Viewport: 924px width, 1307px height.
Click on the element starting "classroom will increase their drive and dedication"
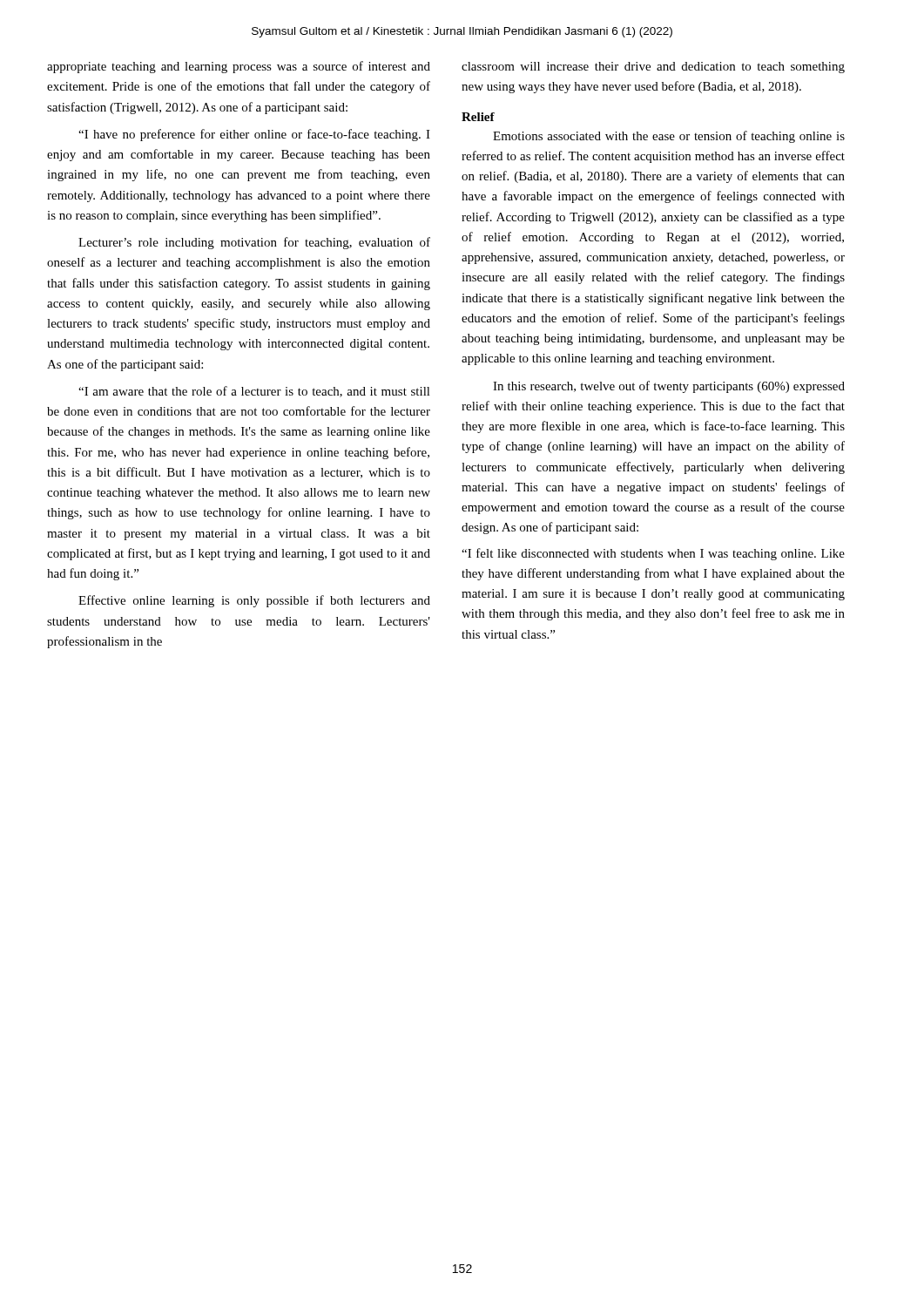pos(653,77)
